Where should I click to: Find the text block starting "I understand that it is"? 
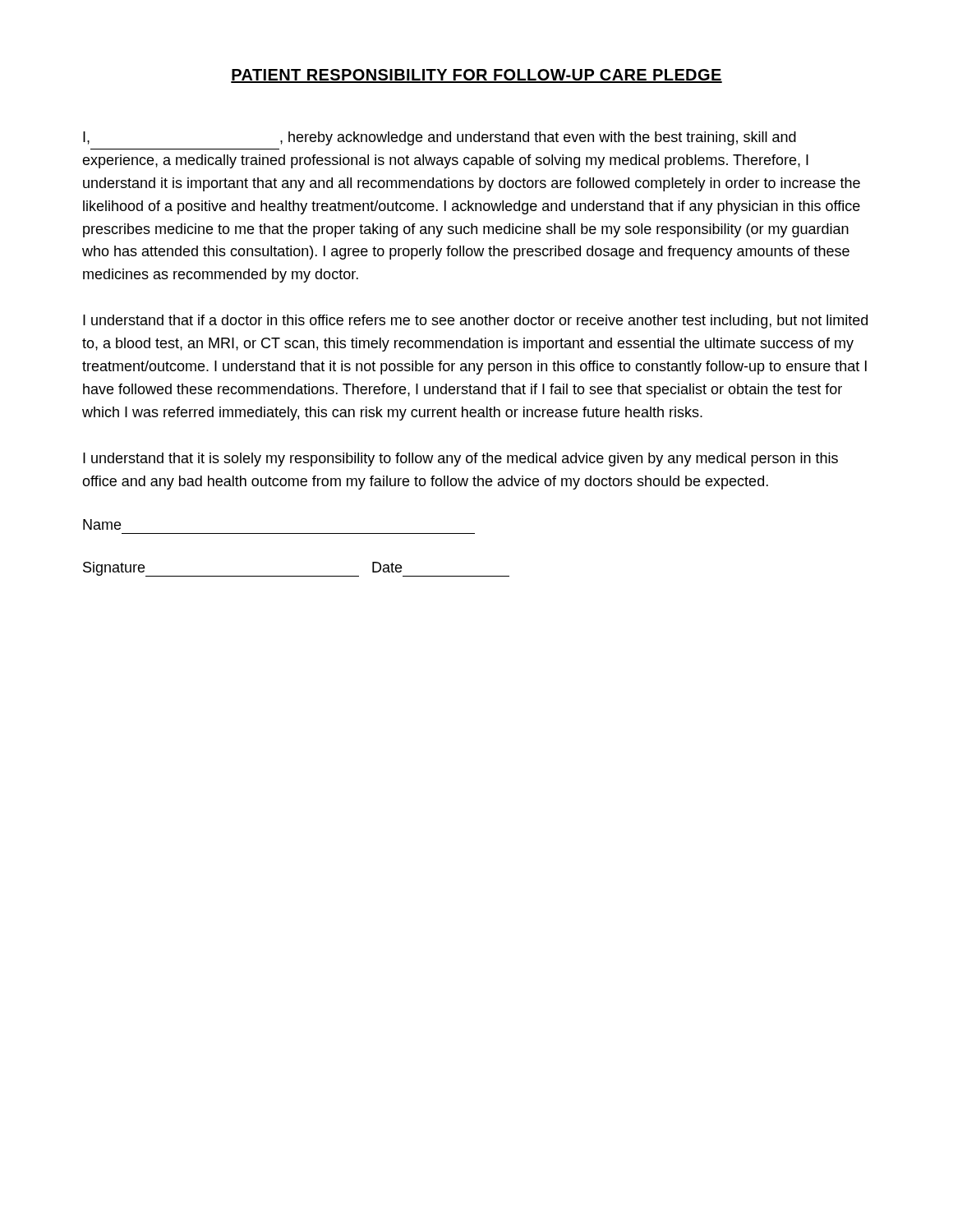pyautogui.click(x=460, y=470)
